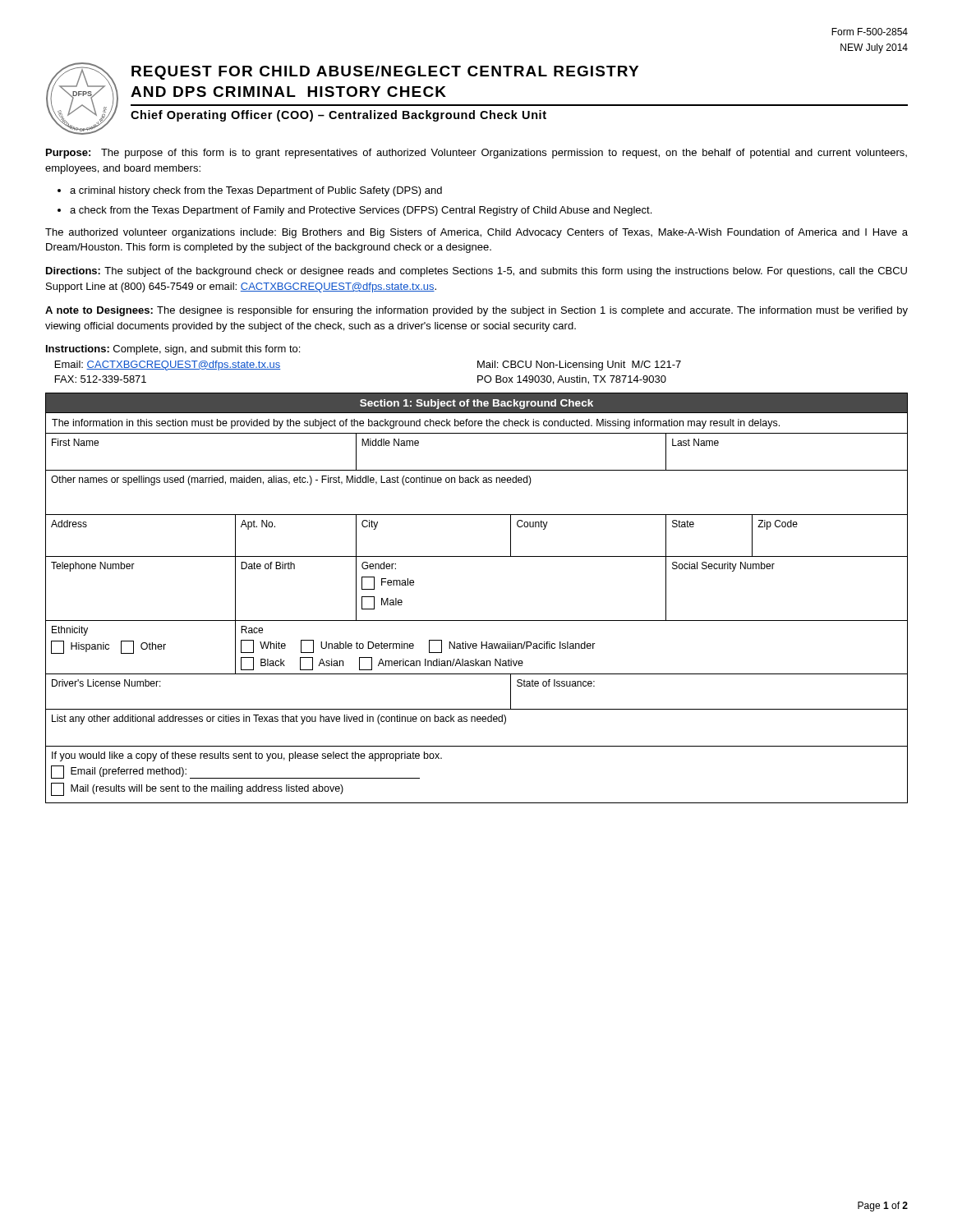Find the block on this page that starts "Purpose: The purpose"
The width and height of the screenshot is (953, 1232).
pos(476,160)
